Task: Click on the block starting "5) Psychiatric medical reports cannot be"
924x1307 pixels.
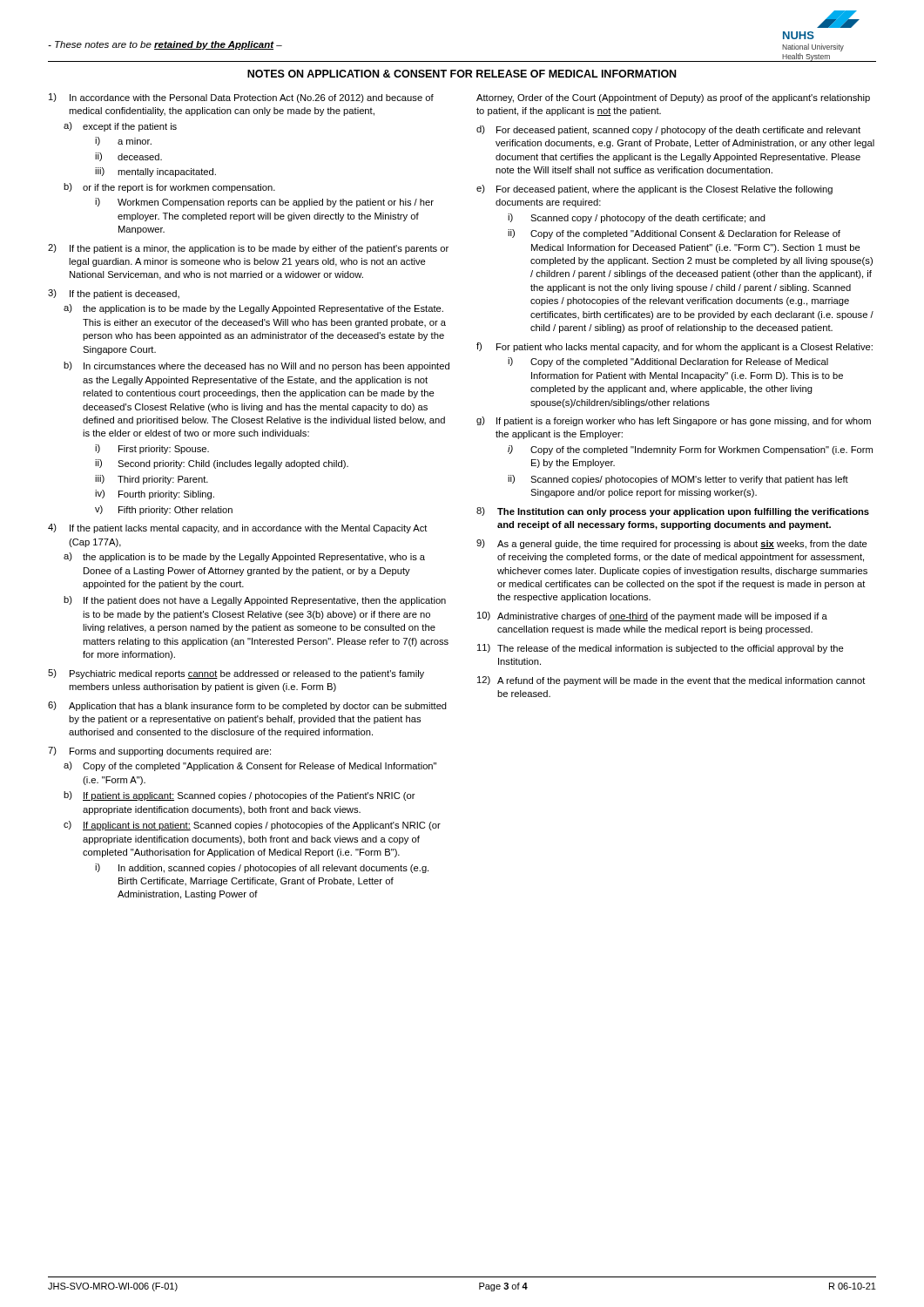Action: tap(249, 681)
